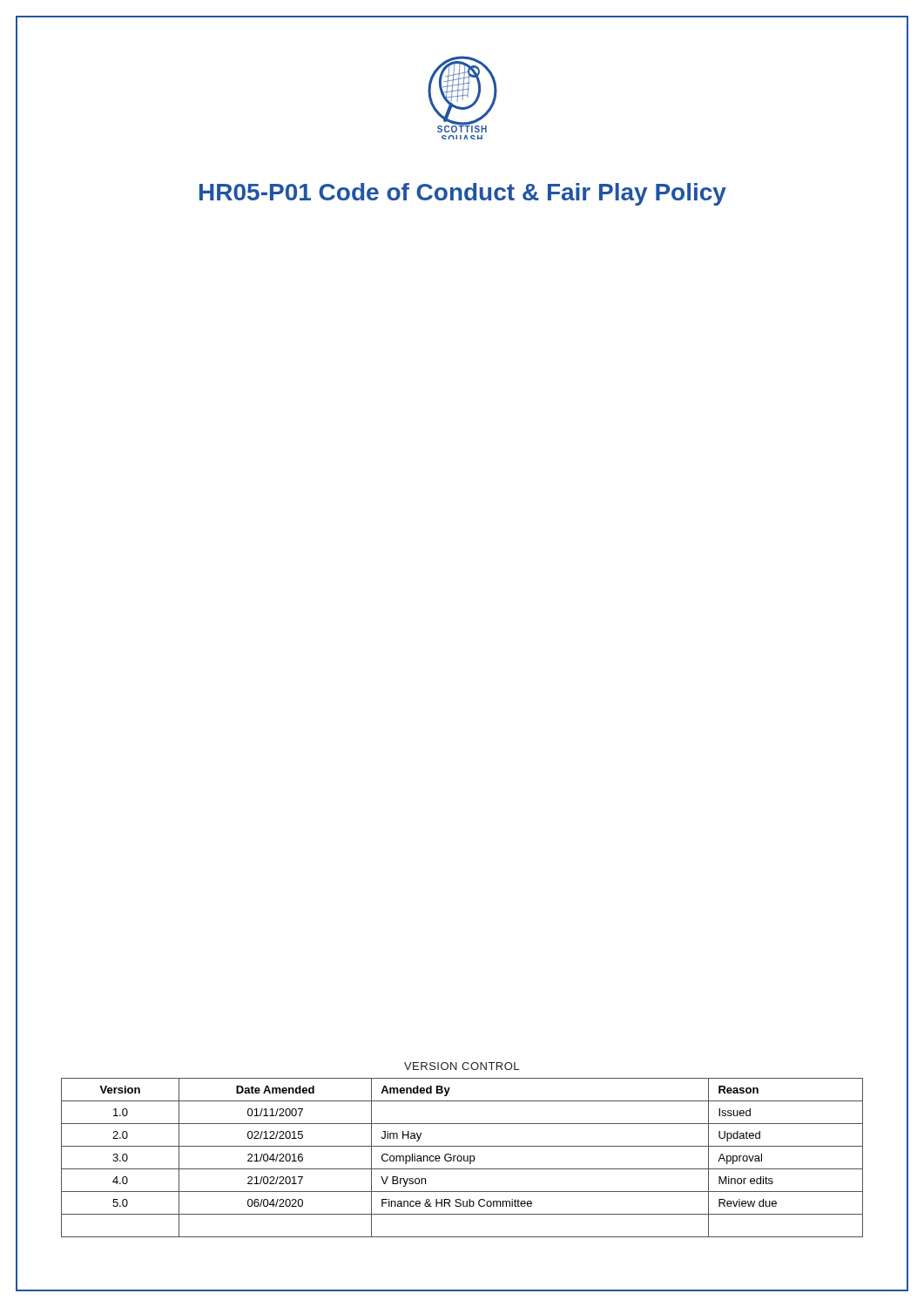The height and width of the screenshot is (1307, 924).
Task: Locate the caption with the text "VERSION CONTROL"
Action: (462, 1066)
